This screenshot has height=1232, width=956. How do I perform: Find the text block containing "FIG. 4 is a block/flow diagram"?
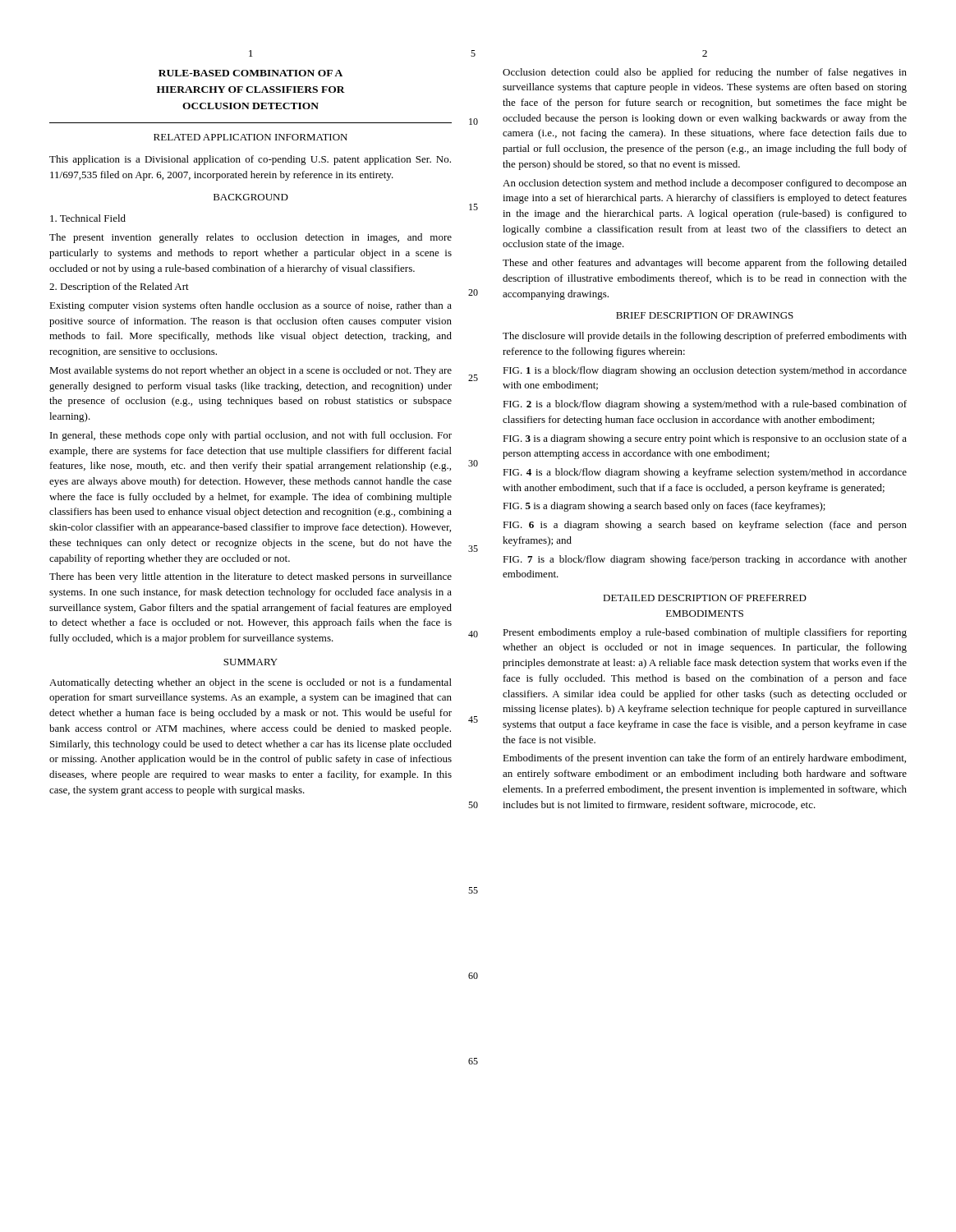tap(705, 480)
